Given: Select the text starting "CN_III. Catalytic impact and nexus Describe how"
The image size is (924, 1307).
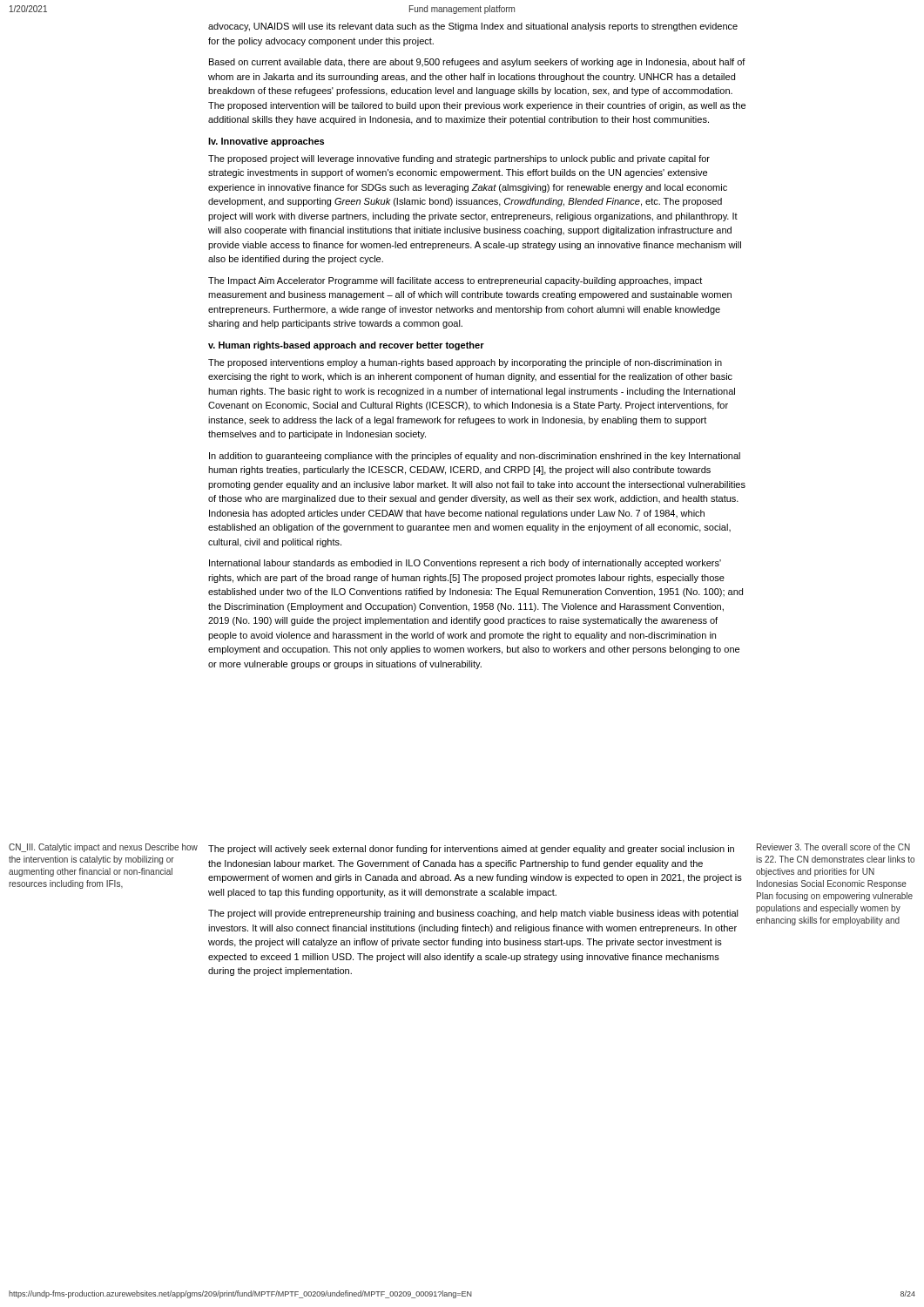Looking at the screenshot, I should click(x=103, y=866).
